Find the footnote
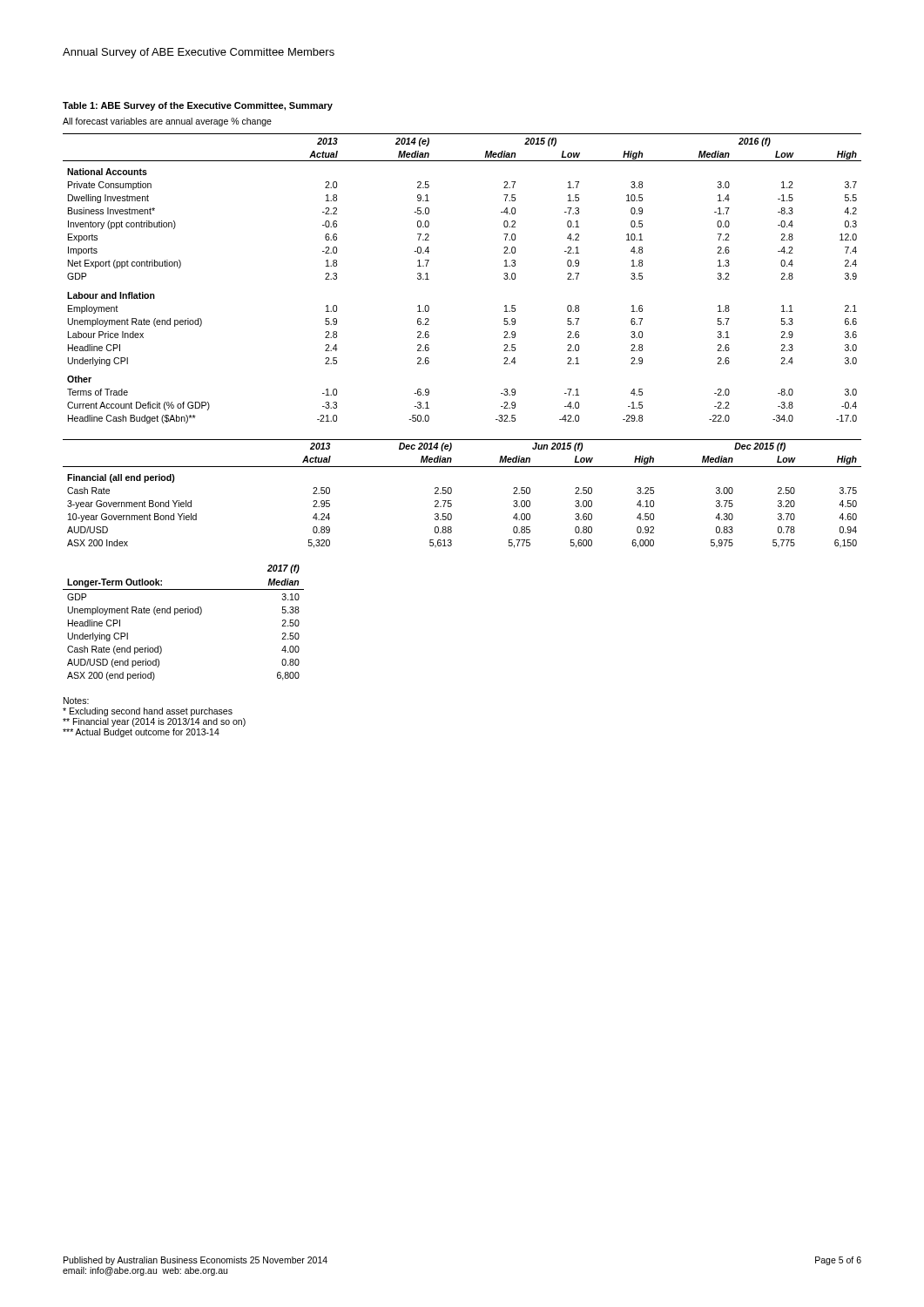The width and height of the screenshot is (924, 1307). [x=154, y=716]
